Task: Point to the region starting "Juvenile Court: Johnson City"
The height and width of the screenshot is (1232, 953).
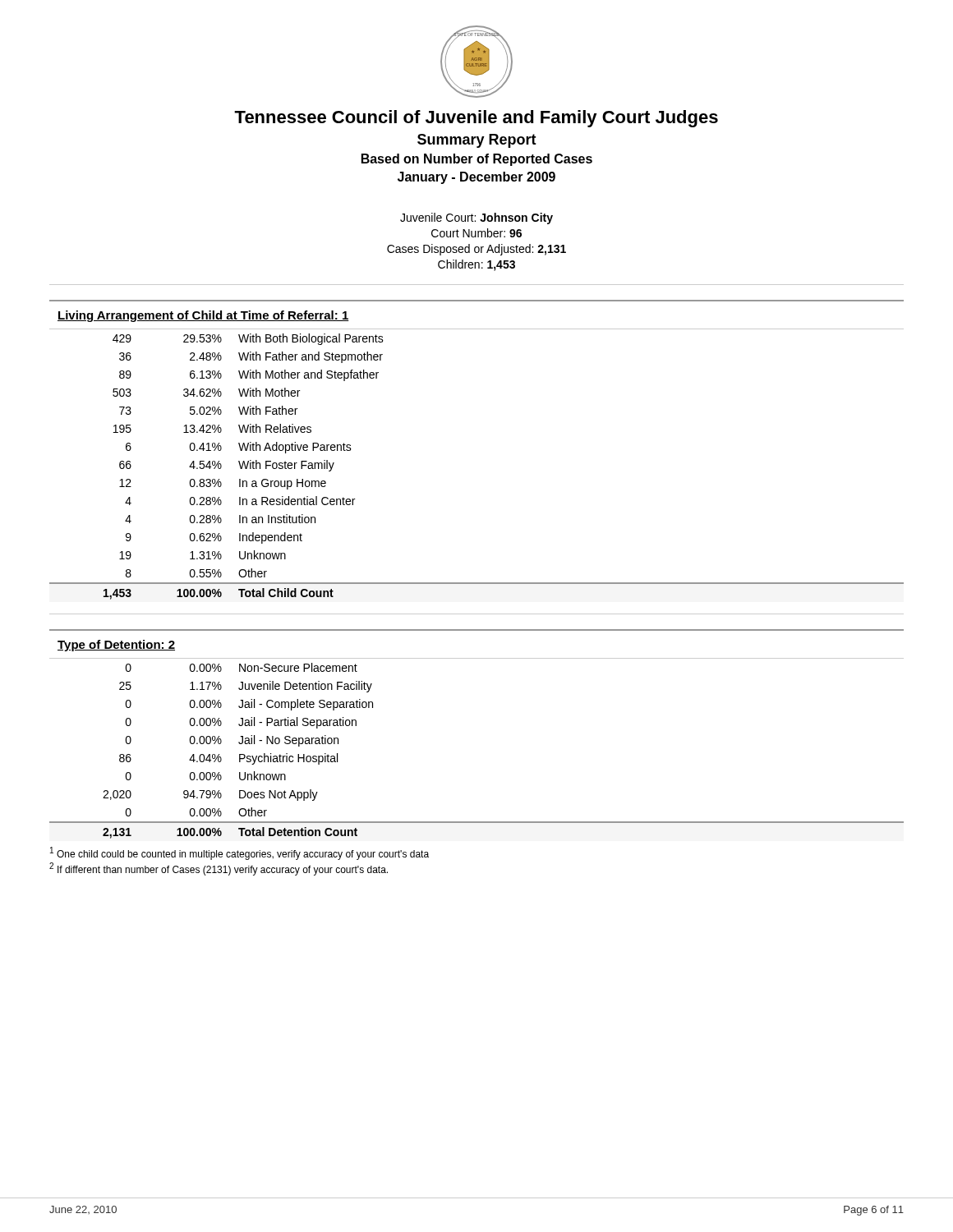Action: click(476, 218)
